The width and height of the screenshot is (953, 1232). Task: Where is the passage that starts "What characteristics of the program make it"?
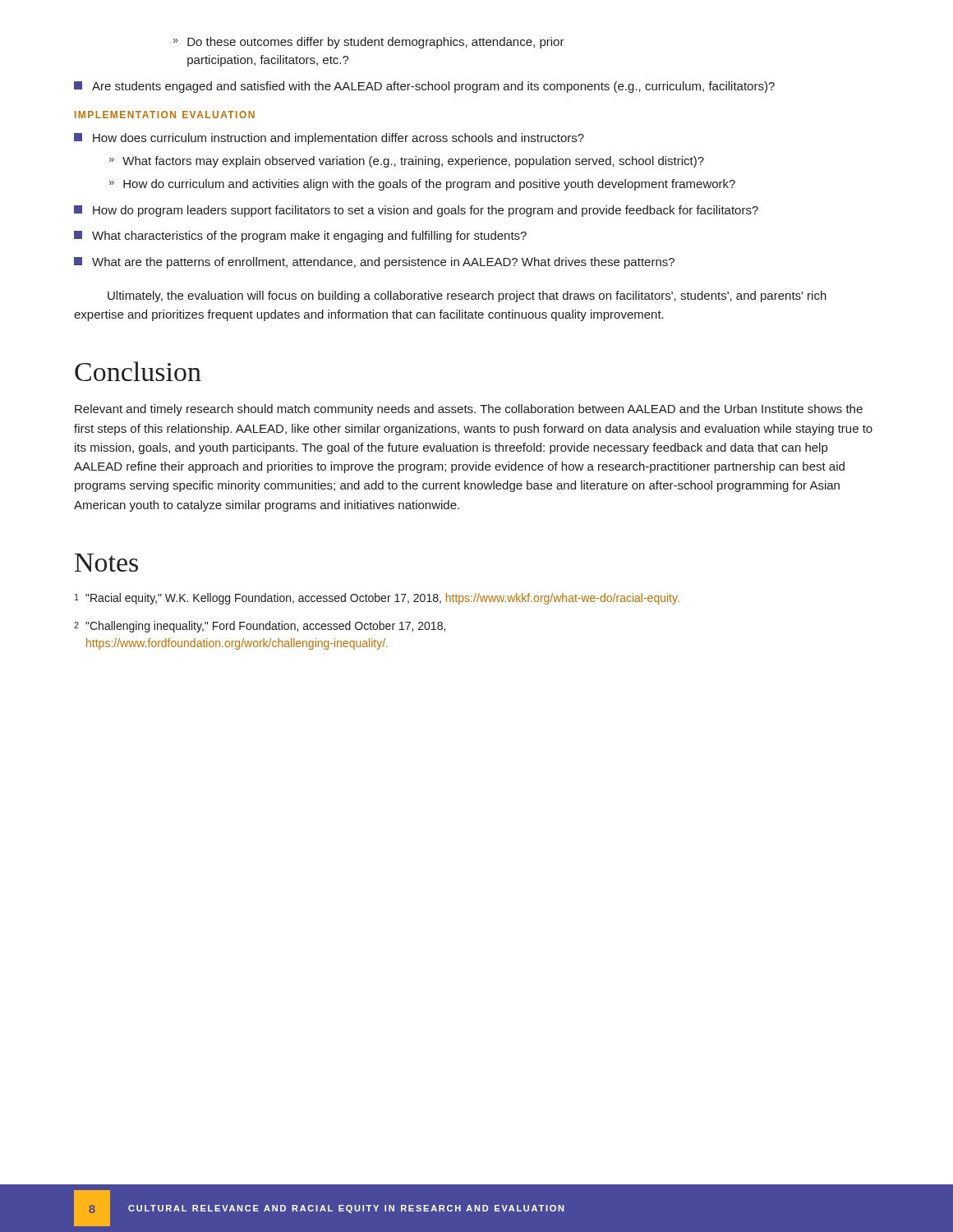tap(476, 236)
